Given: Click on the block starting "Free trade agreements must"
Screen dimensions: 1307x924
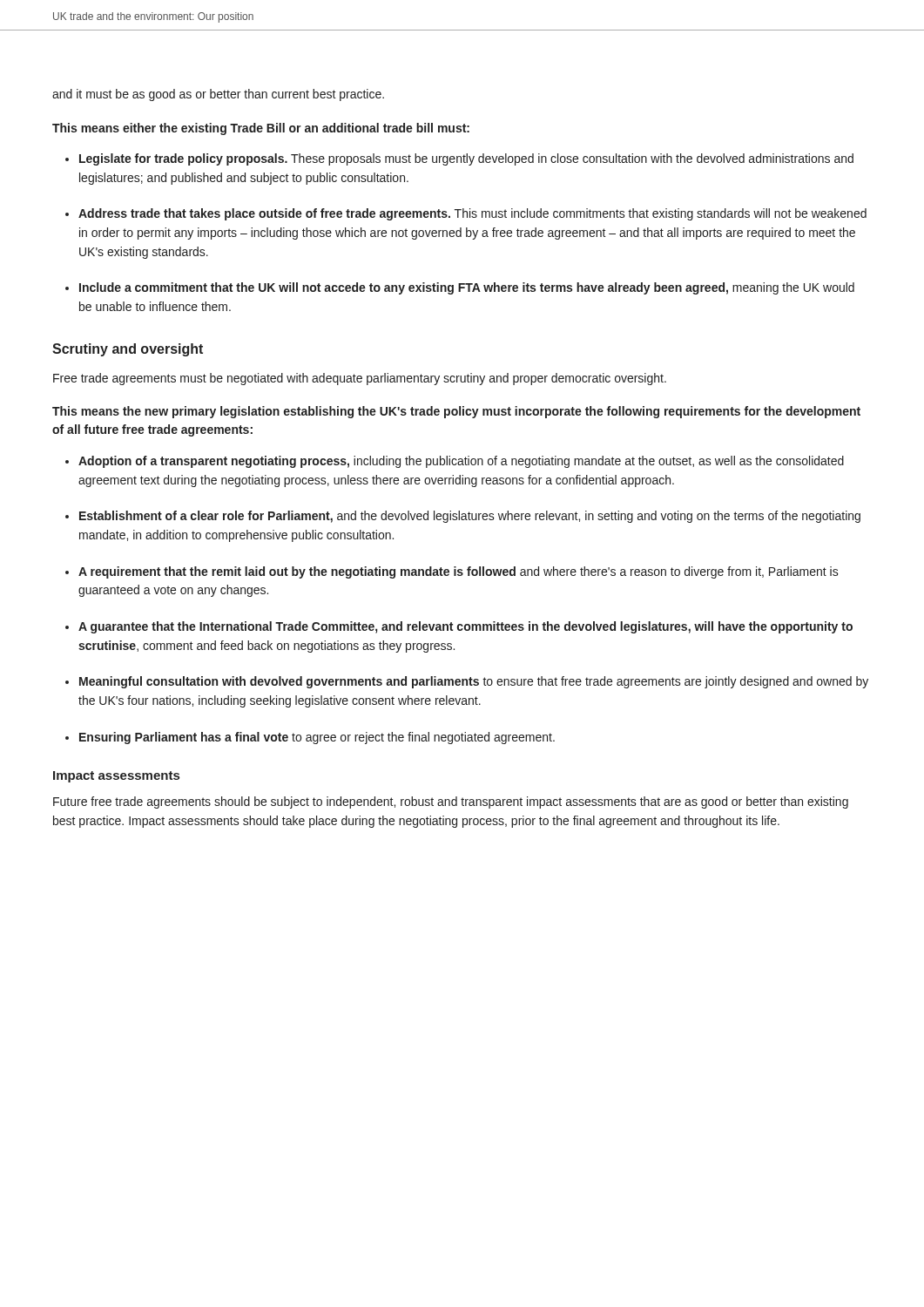Looking at the screenshot, I should pos(360,378).
